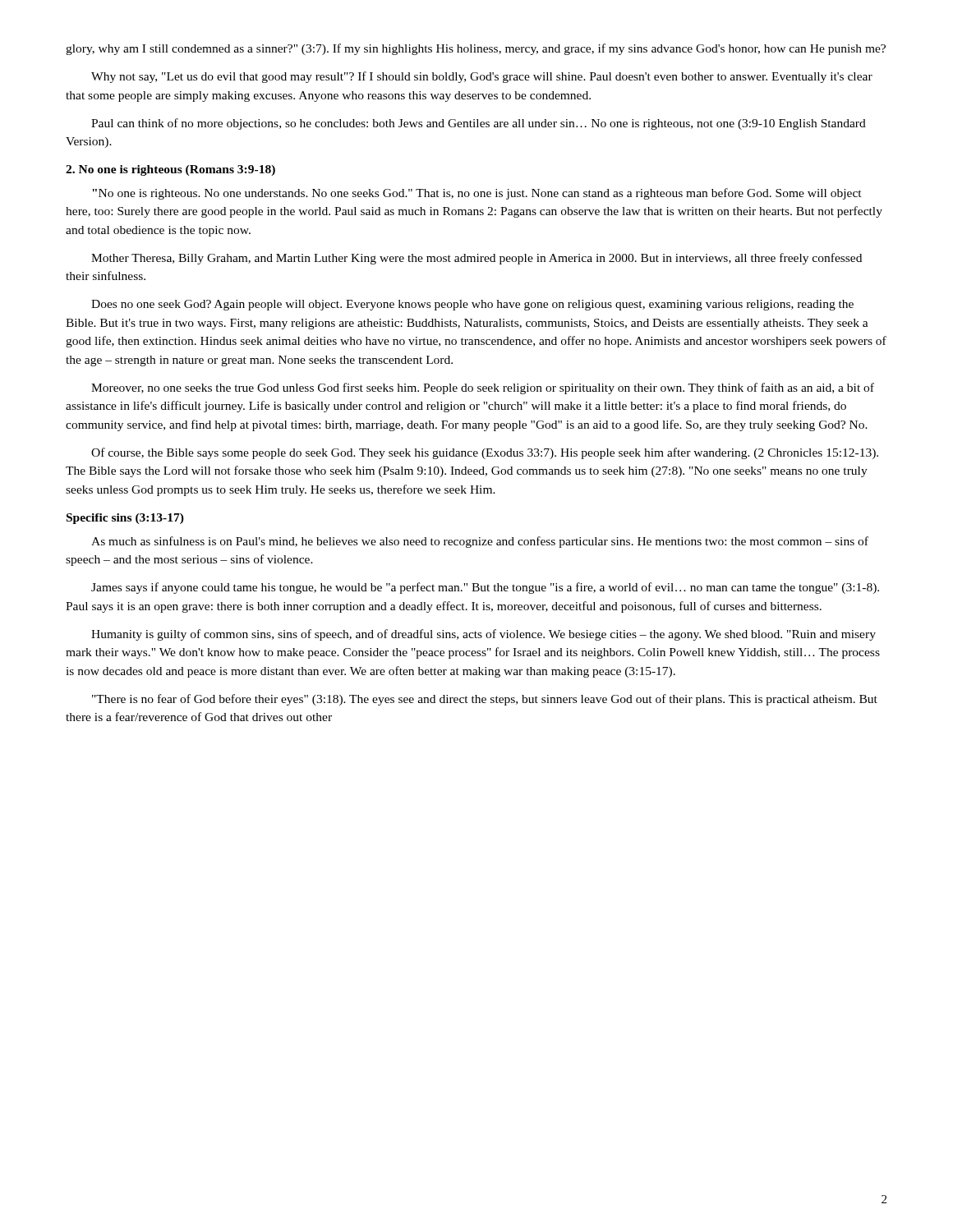Navigate to the region starting "Of course, the"
This screenshot has width=953, height=1232.
point(476,471)
